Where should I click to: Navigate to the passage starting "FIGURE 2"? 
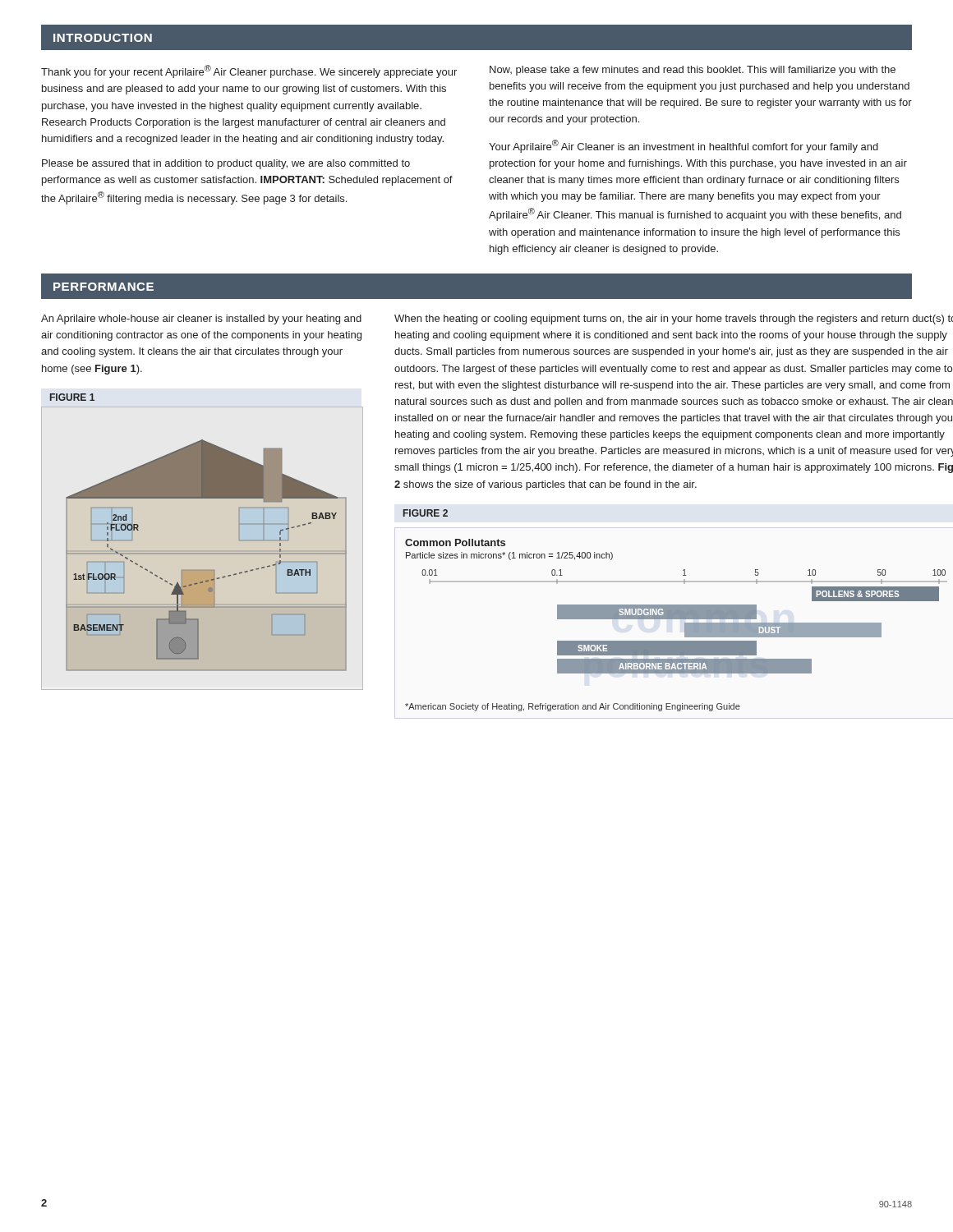tap(425, 513)
